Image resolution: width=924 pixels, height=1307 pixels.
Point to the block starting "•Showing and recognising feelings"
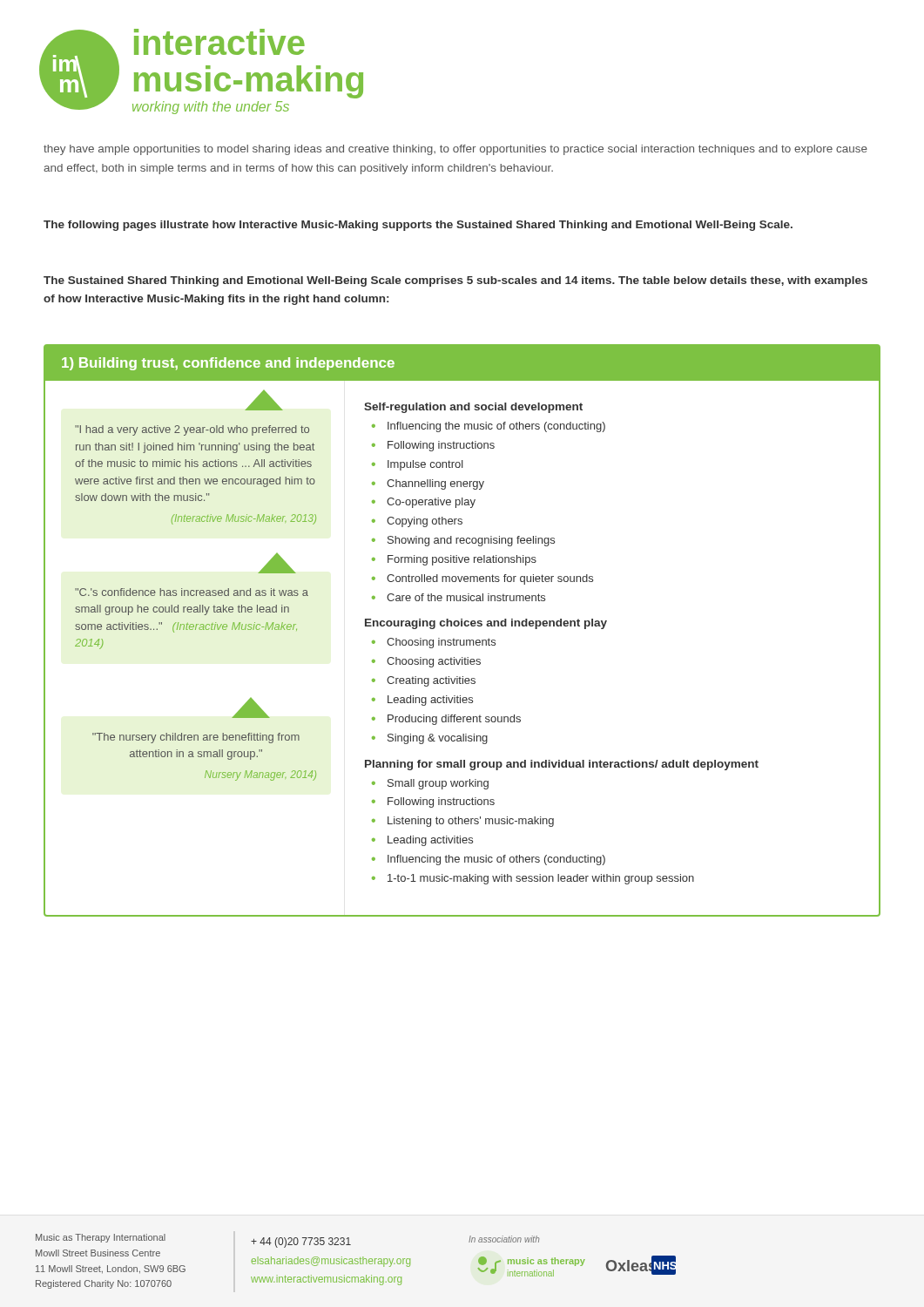pos(463,540)
